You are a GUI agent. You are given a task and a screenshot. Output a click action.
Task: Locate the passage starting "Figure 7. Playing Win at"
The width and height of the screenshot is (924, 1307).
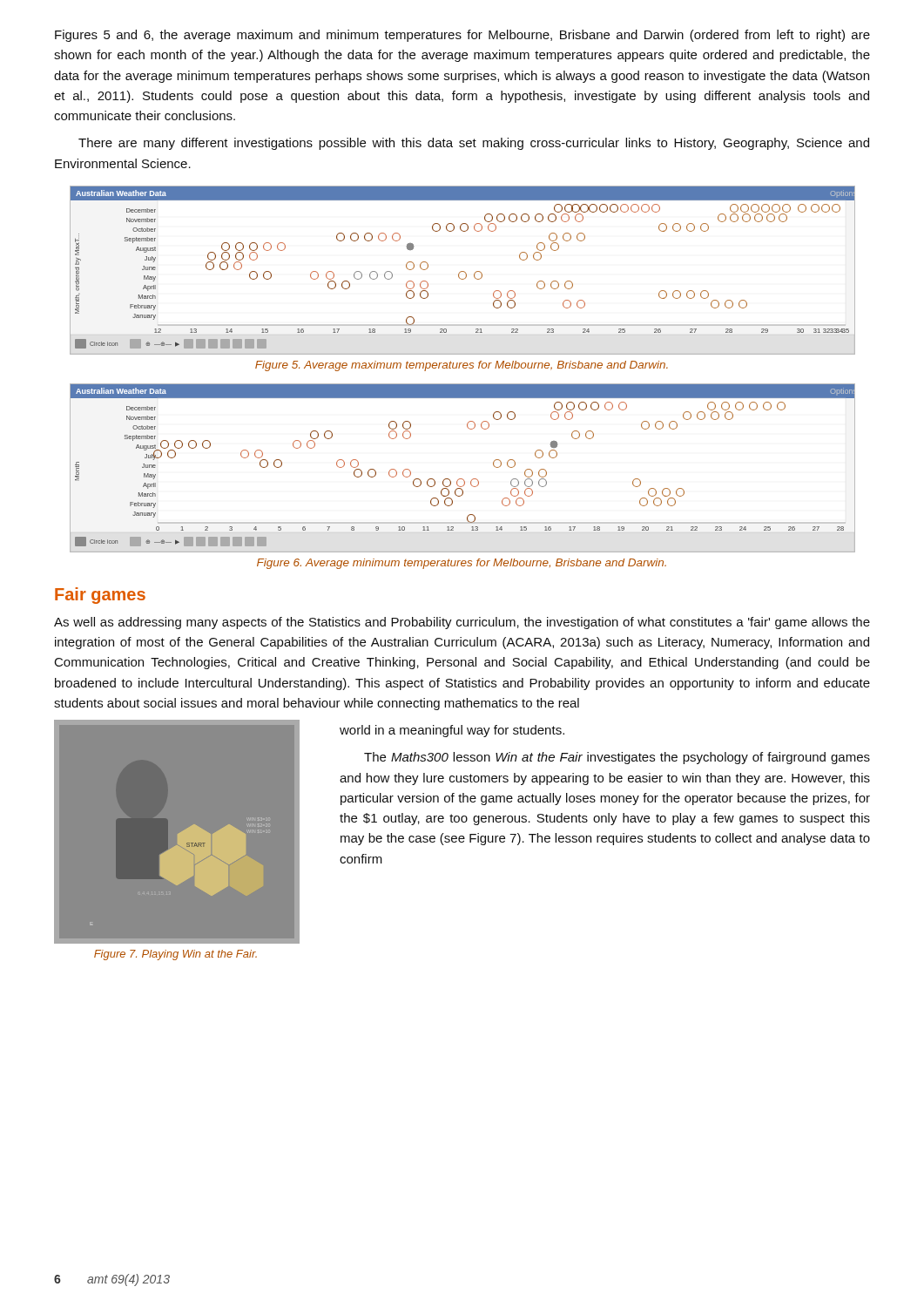(x=176, y=954)
